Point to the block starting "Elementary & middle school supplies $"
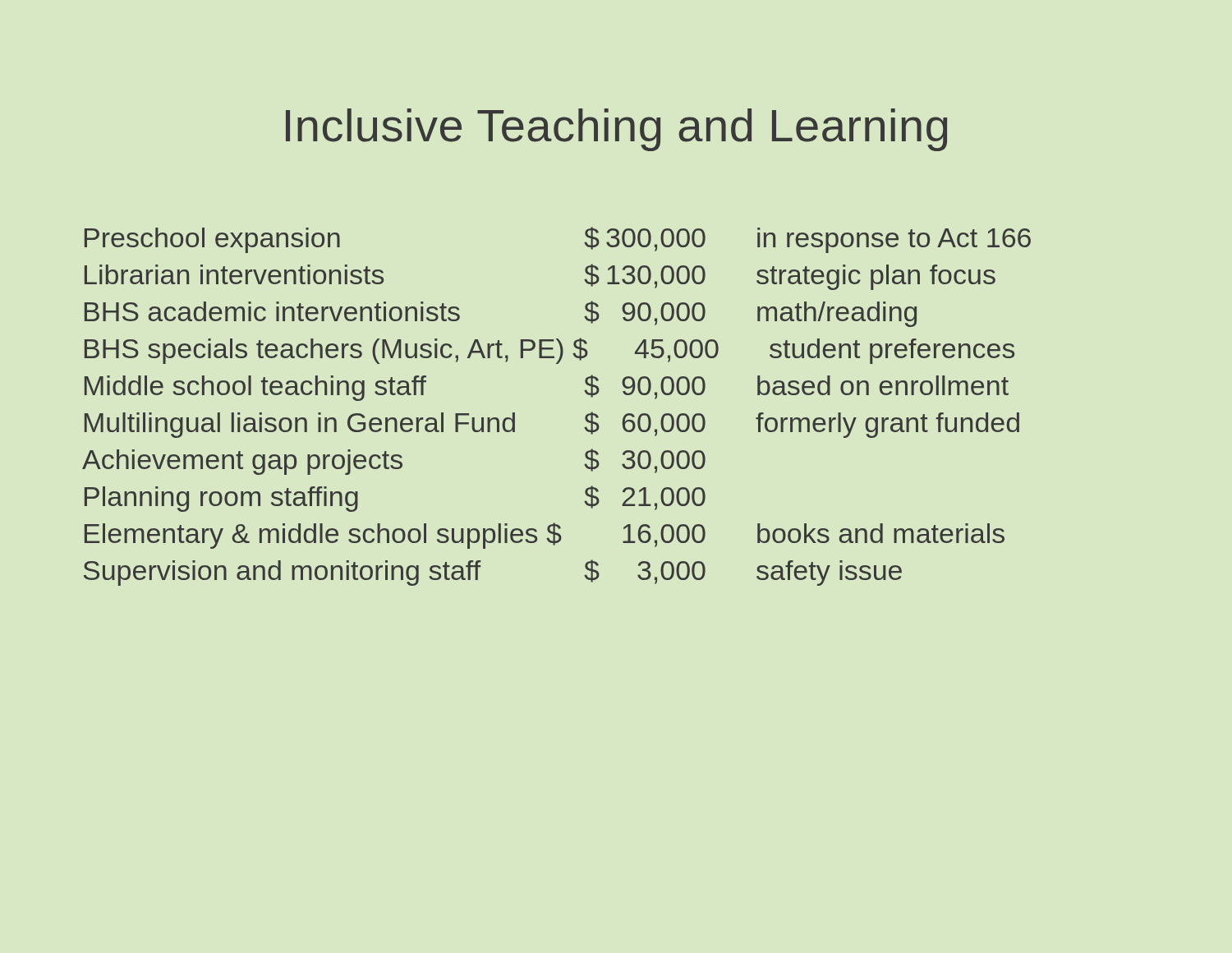Image resolution: width=1232 pixels, height=953 pixels. pos(544,534)
